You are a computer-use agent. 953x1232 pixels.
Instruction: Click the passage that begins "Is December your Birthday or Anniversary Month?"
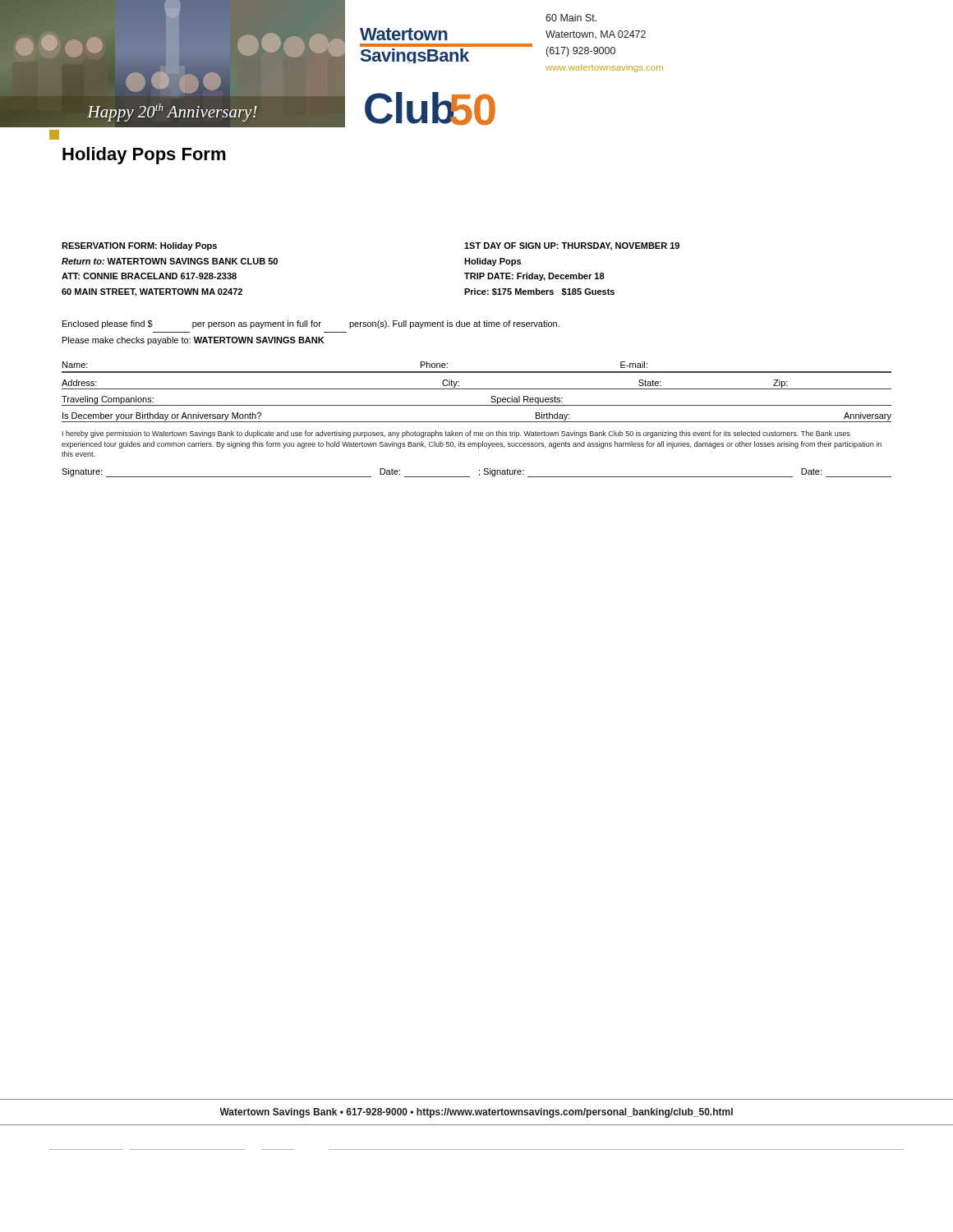[476, 416]
